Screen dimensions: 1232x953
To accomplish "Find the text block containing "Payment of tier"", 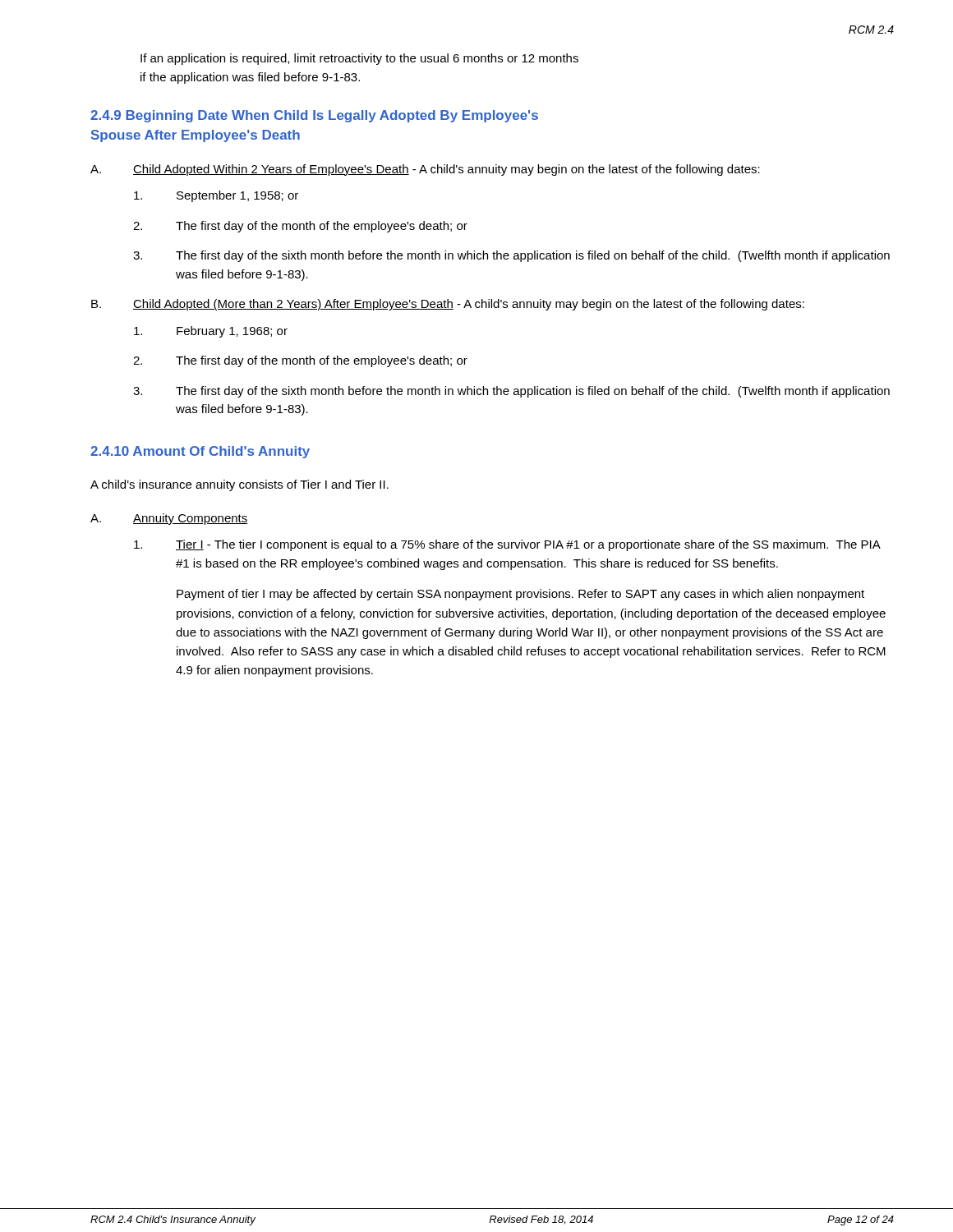I will (x=531, y=632).
